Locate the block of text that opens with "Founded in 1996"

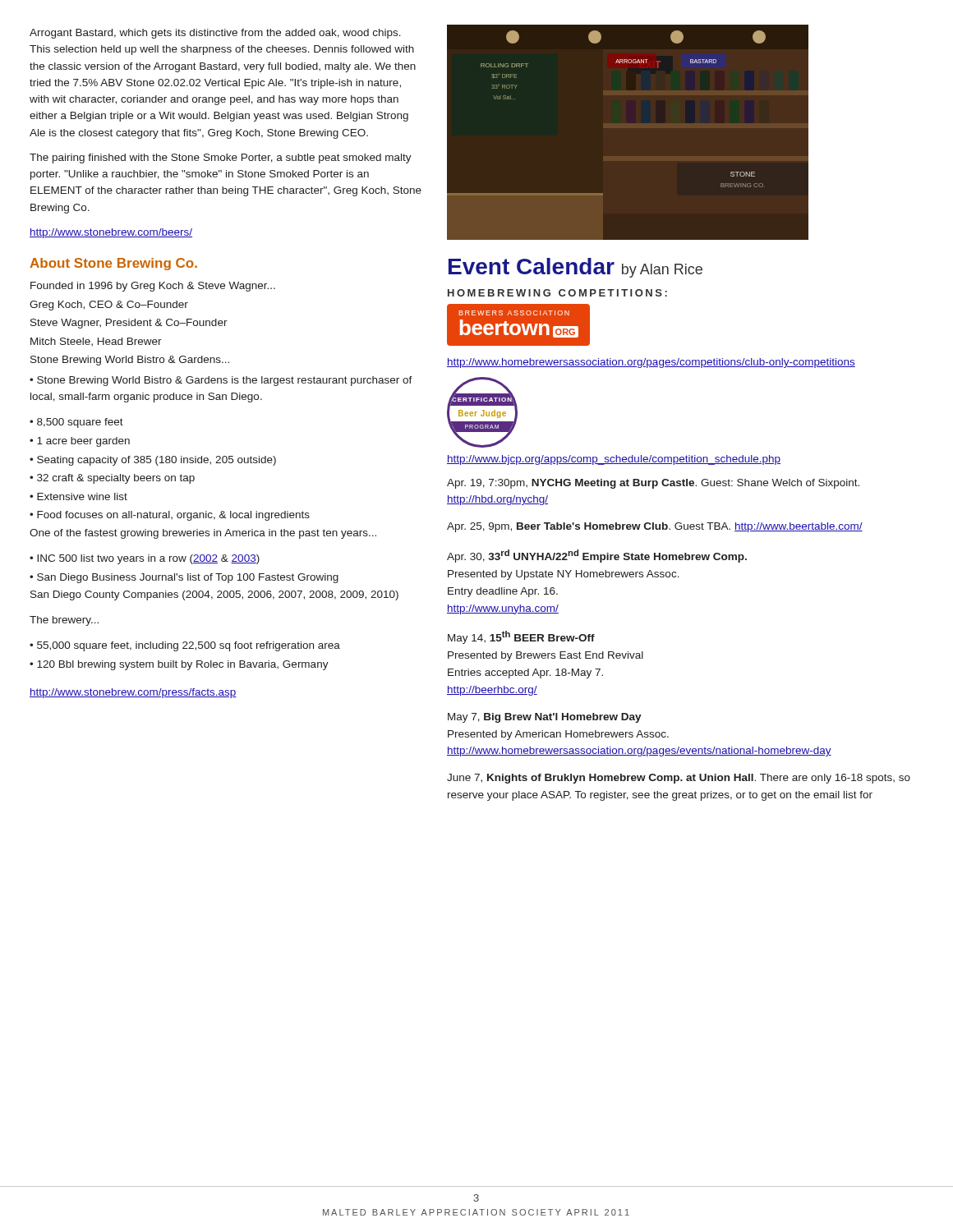click(153, 285)
